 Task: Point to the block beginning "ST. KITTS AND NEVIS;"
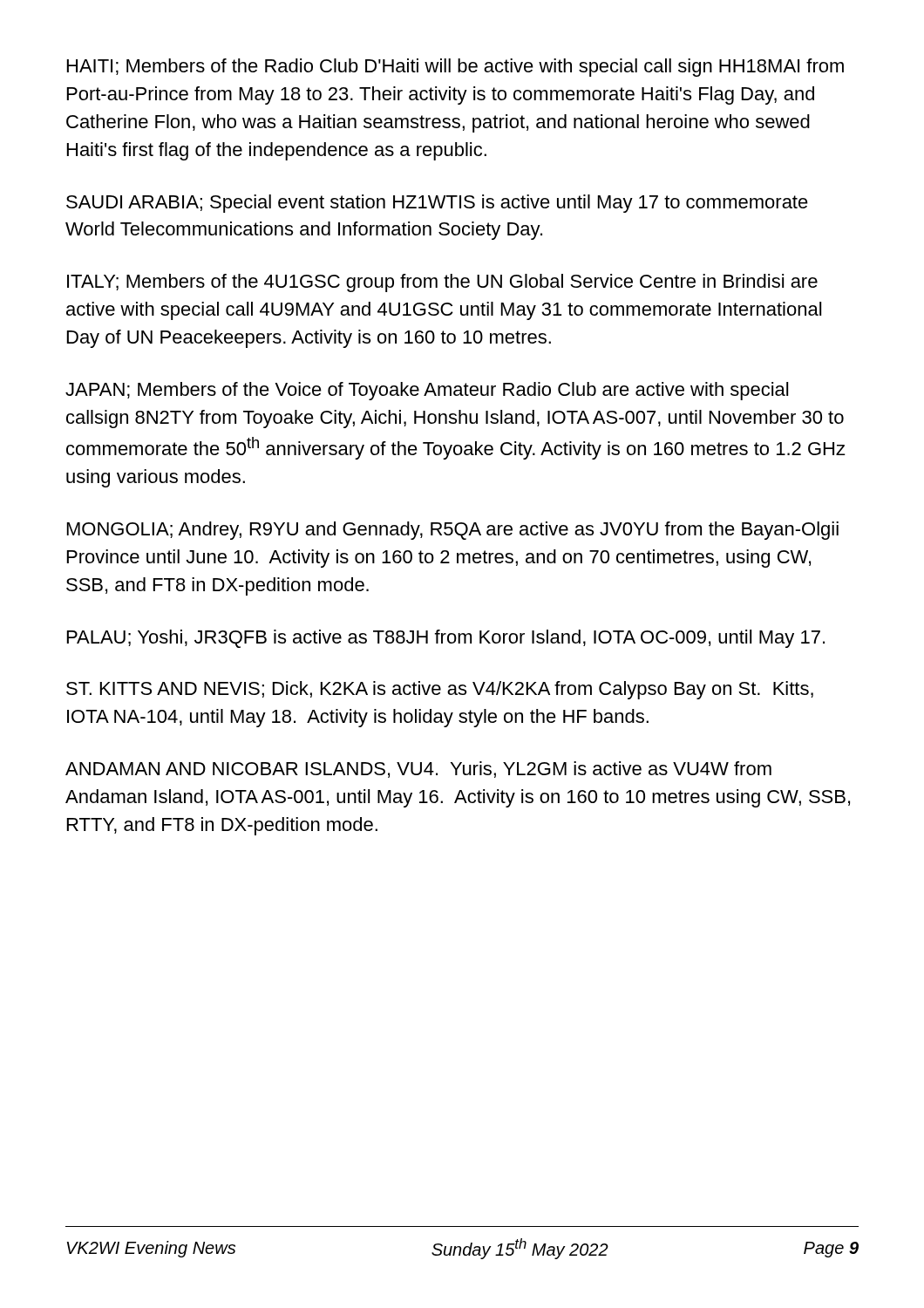click(440, 703)
